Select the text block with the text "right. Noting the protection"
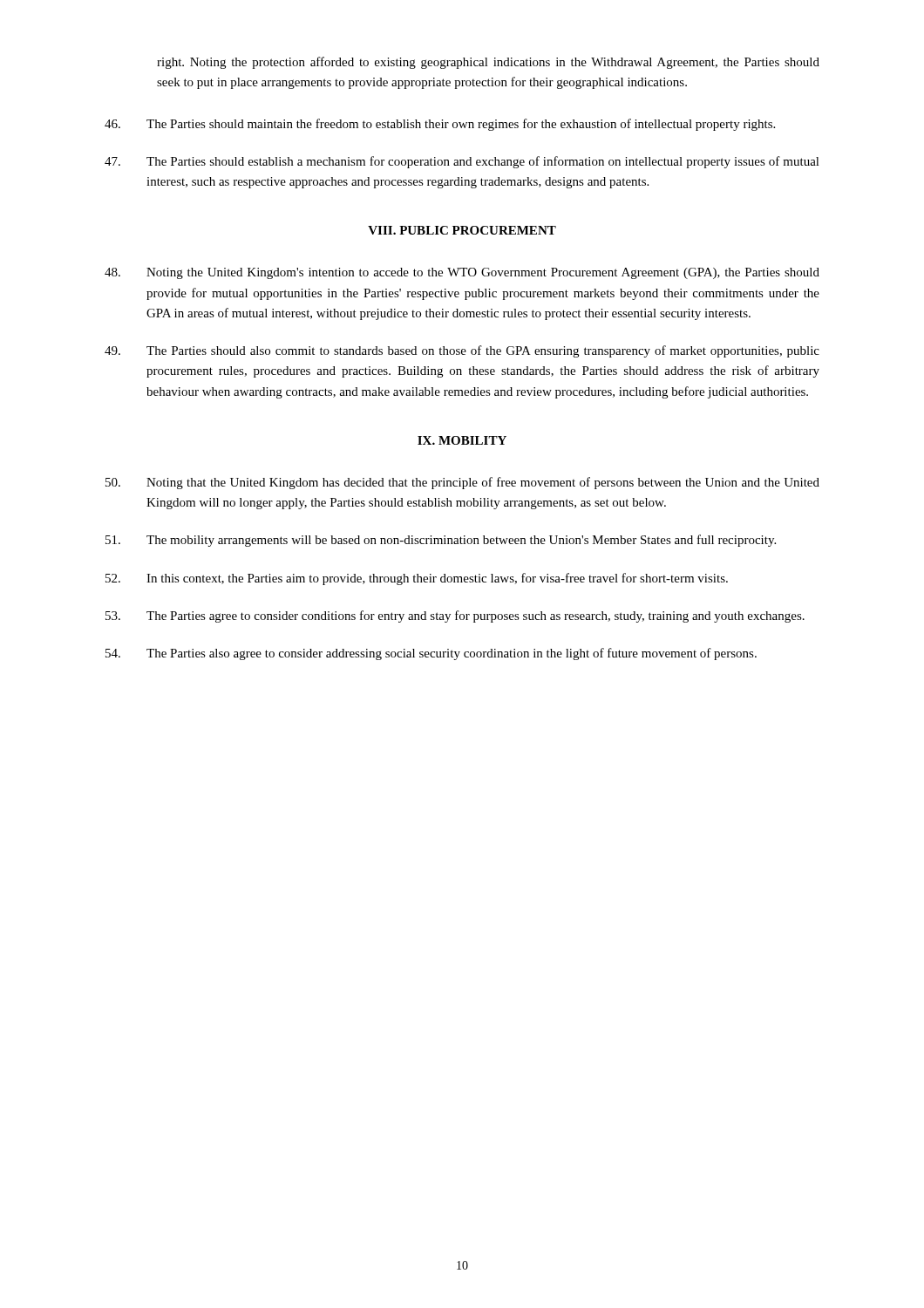This screenshot has width=924, height=1308. point(488,72)
